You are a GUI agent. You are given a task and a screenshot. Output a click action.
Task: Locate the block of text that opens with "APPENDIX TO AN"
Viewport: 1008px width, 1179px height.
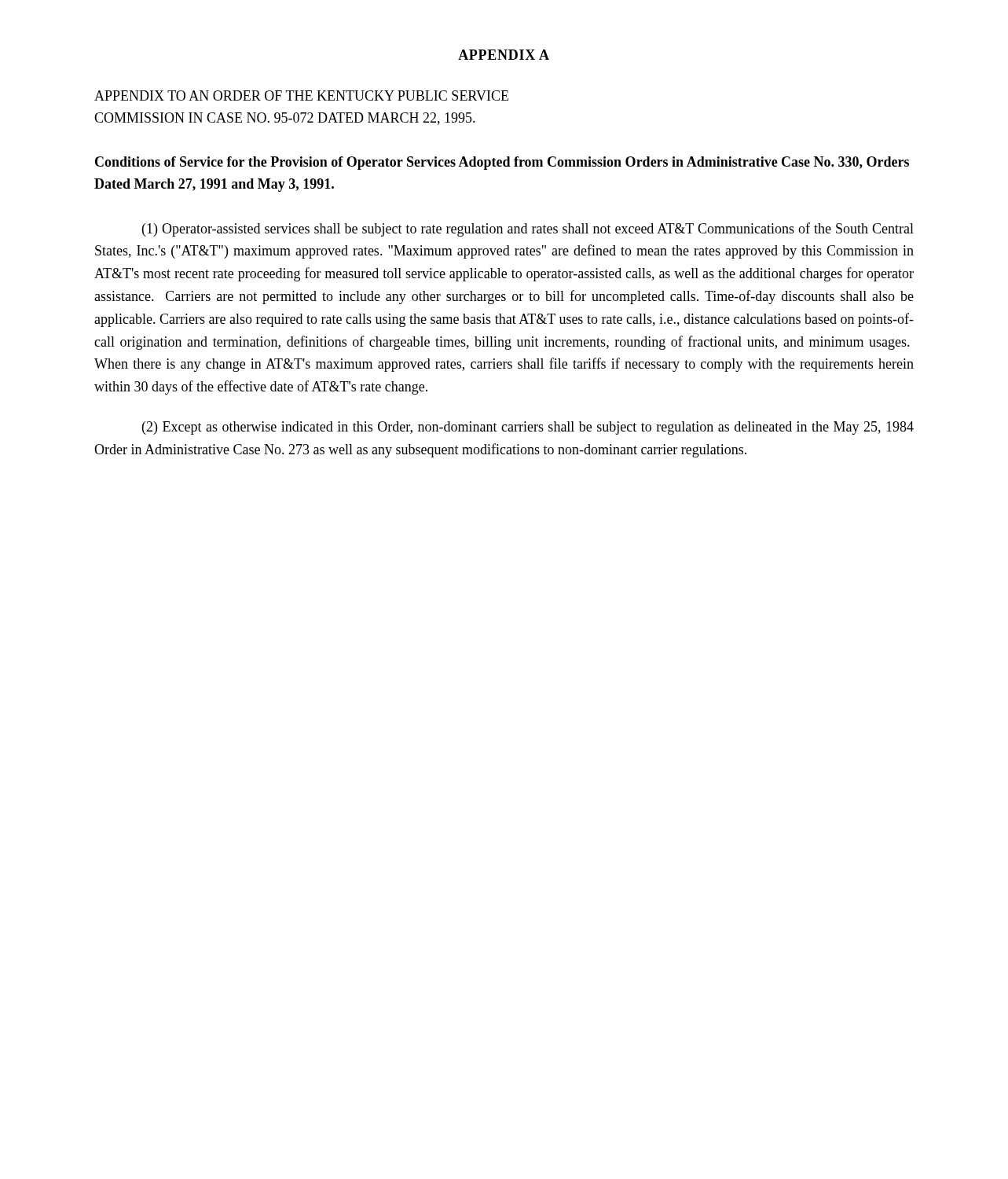tap(302, 107)
